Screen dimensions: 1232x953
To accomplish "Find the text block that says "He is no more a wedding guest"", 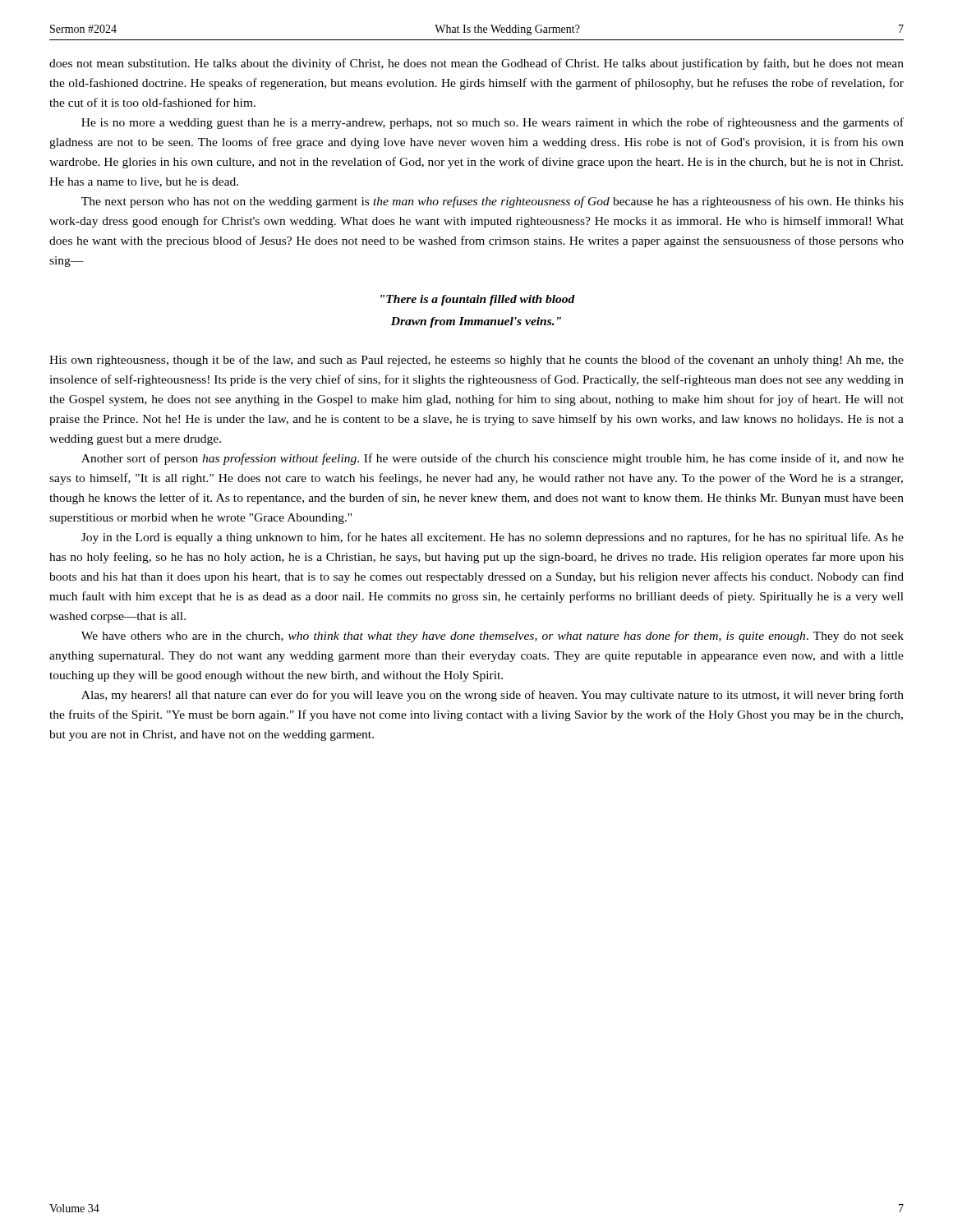I will tap(476, 152).
